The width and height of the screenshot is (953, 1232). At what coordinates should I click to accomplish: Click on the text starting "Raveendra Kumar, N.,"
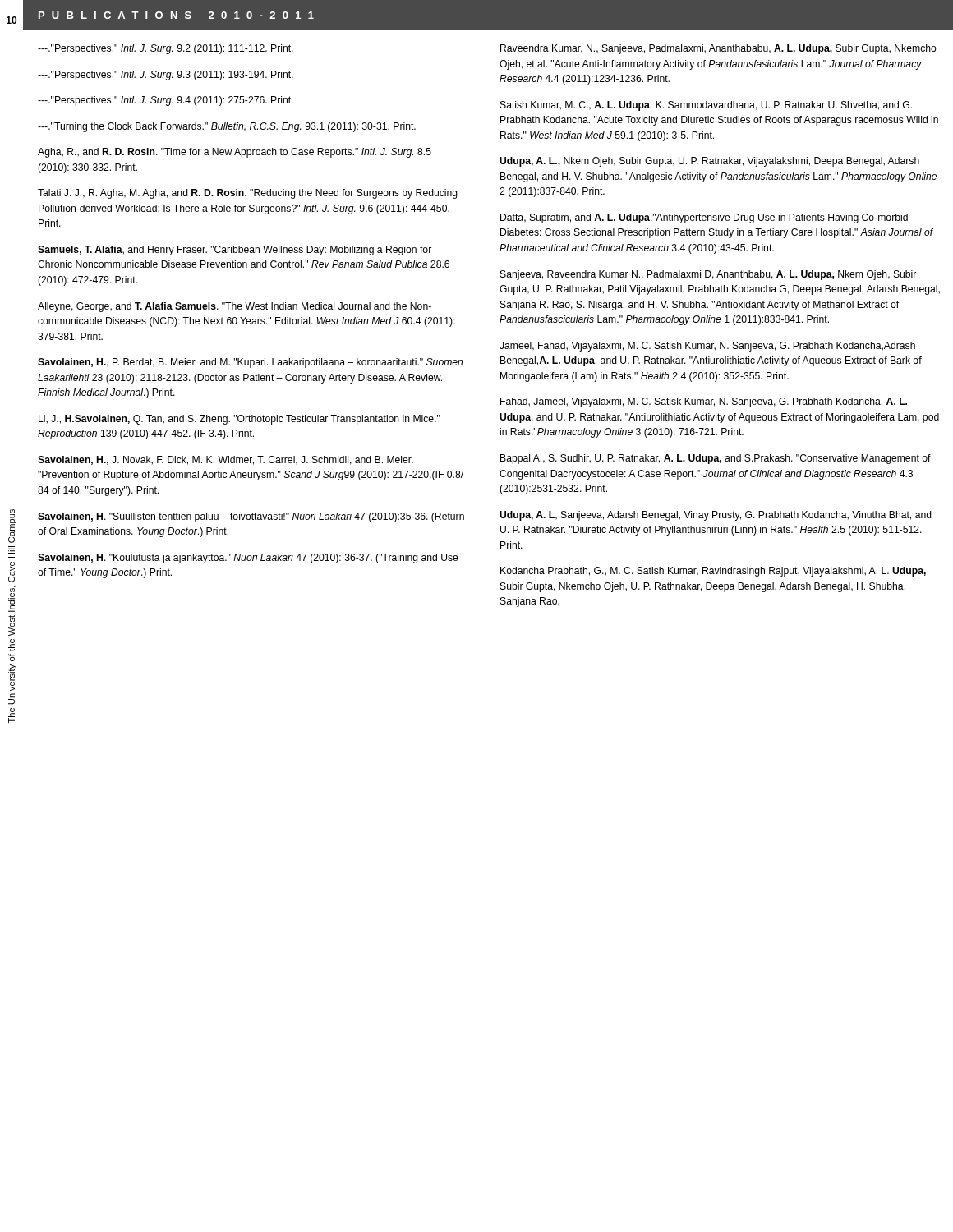coord(718,64)
